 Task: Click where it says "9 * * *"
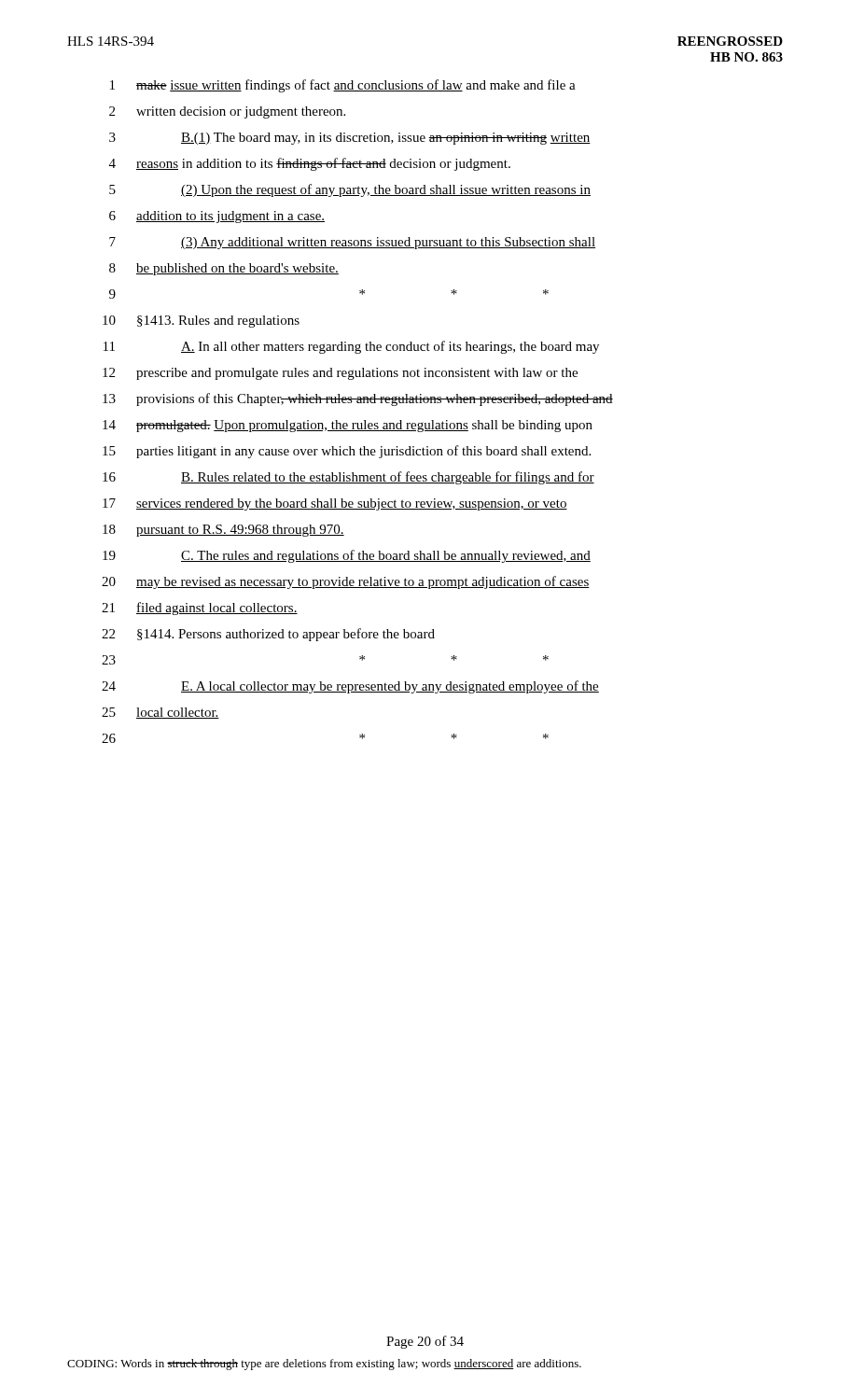point(112,294)
